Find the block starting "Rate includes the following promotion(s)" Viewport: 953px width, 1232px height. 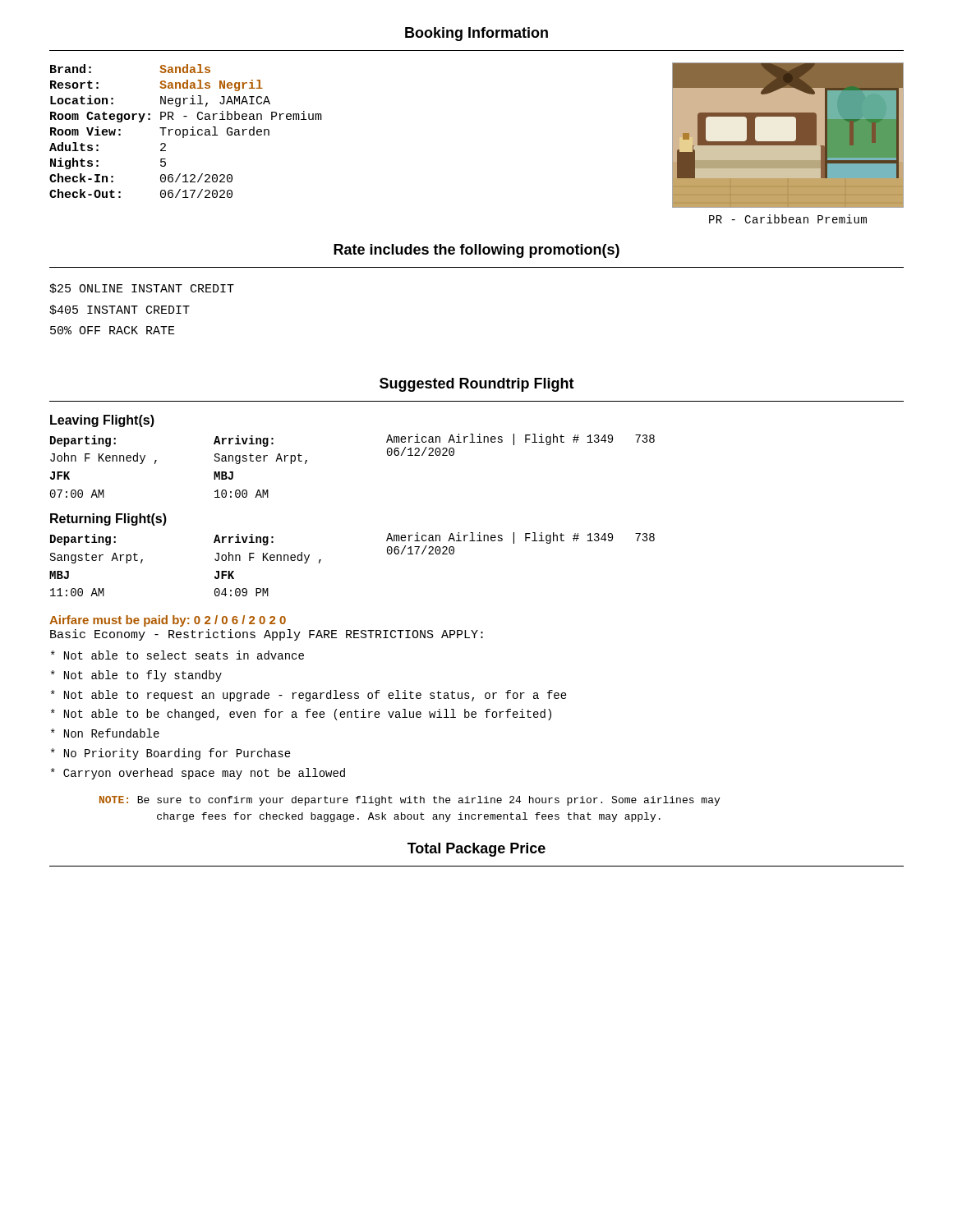[476, 250]
